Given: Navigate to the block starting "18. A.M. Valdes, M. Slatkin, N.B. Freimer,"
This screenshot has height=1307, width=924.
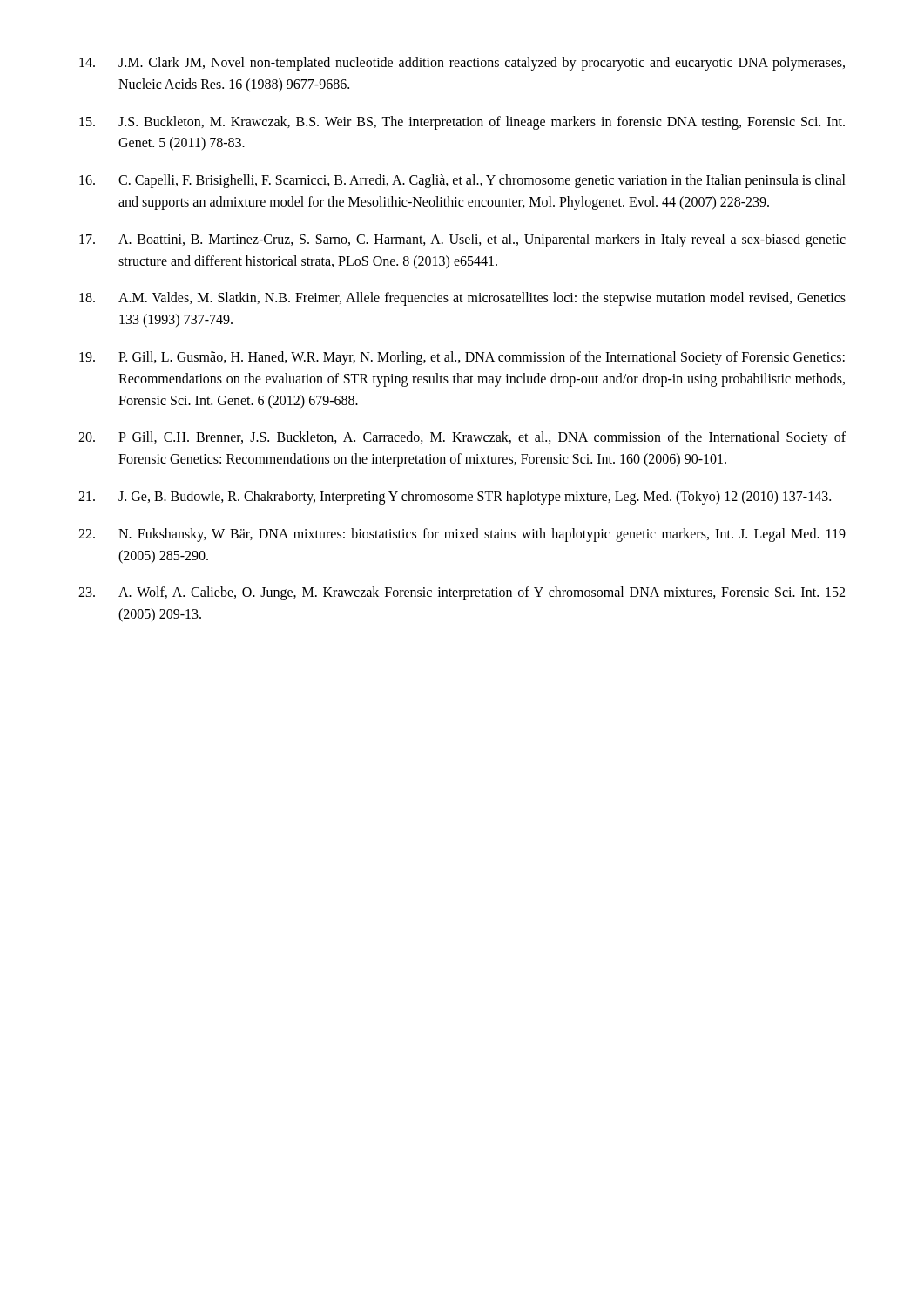Looking at the screenshot, I should [x=462, y=309].
